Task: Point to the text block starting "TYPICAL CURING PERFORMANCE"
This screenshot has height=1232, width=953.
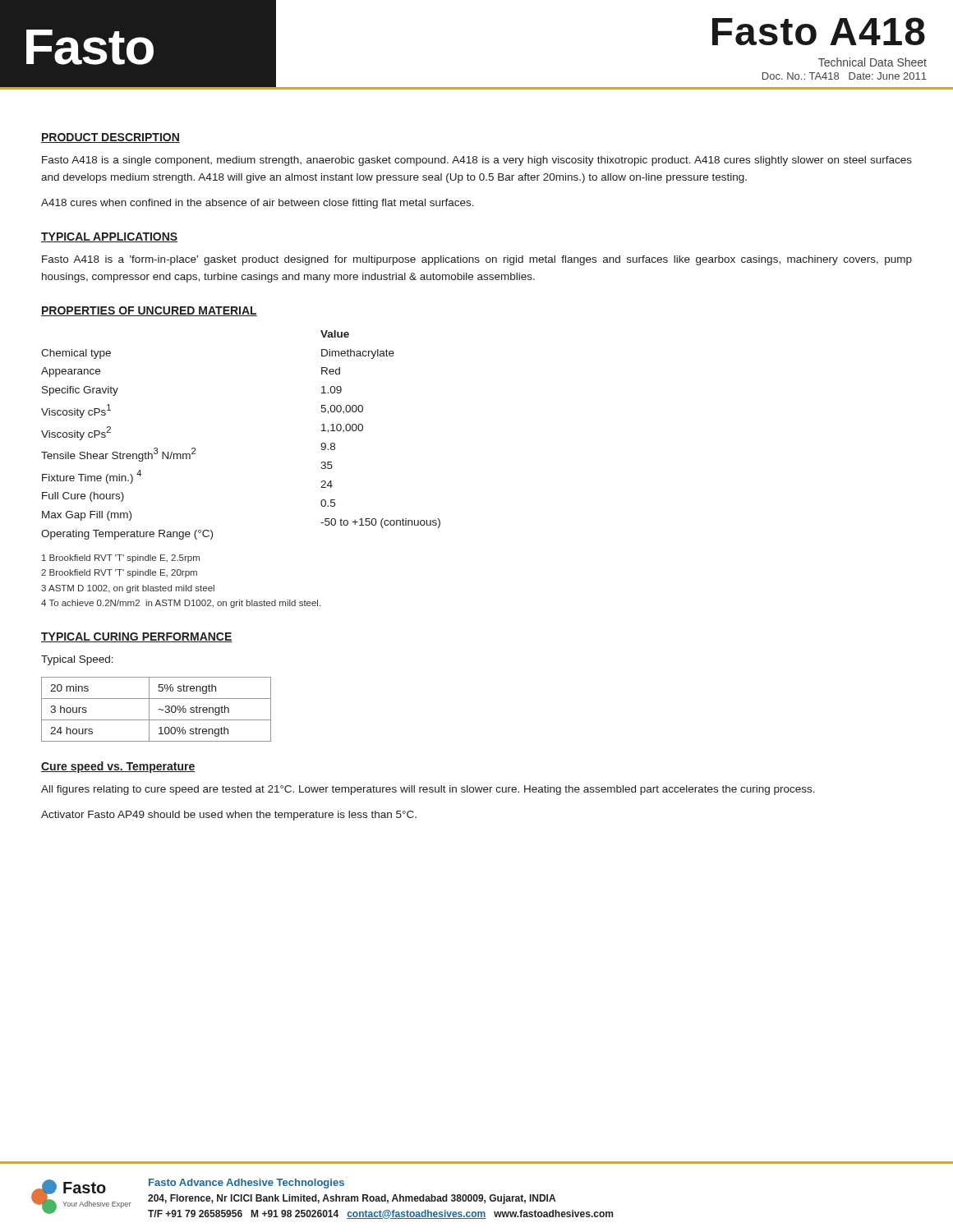Action: 137,637
